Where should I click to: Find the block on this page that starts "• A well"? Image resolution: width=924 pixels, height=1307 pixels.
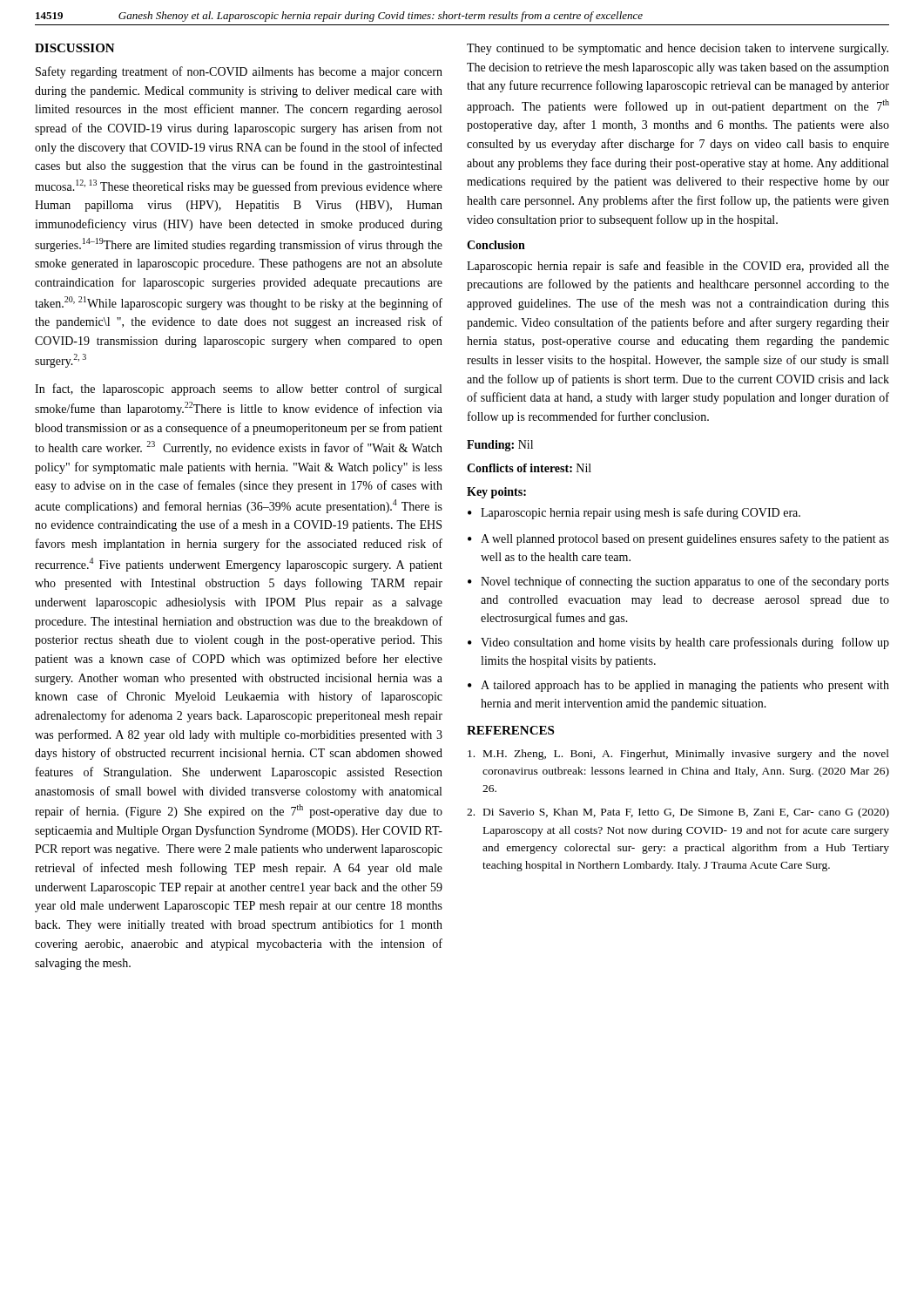(678, 548)
